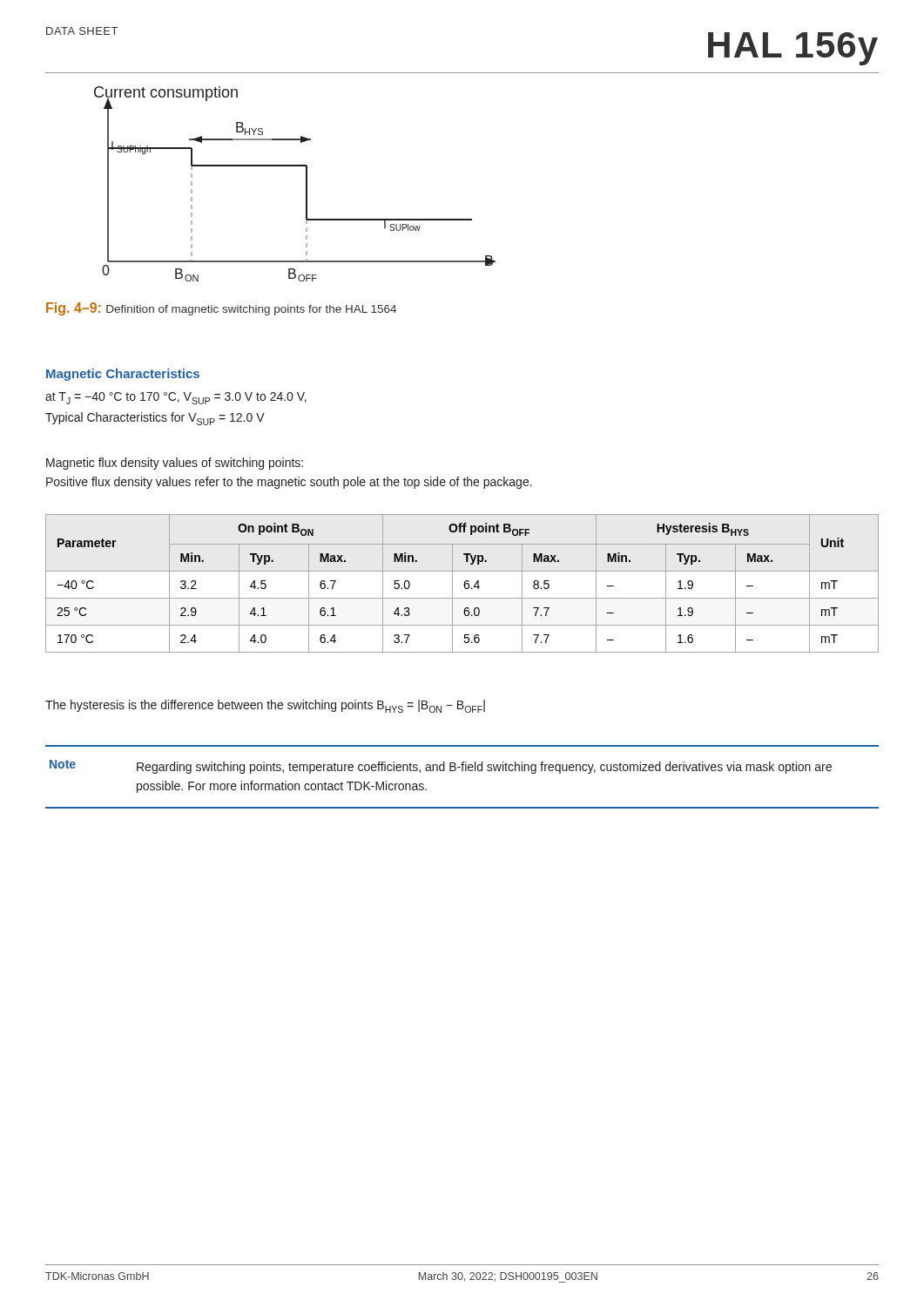Click the passage that begins "Magnetic flux density values"
The image size is (924, 1307).
click(x=289, y=472)
